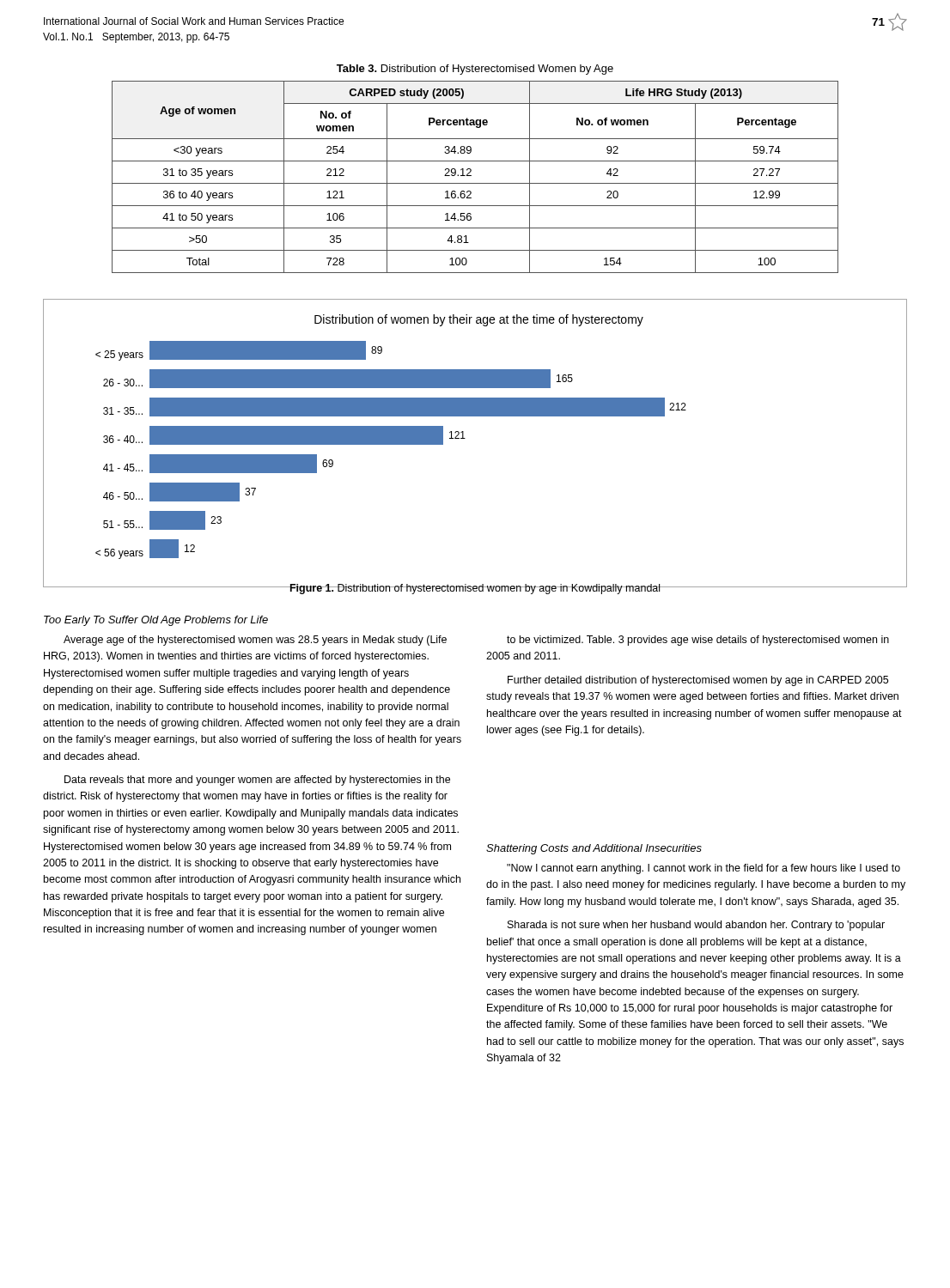Find the bar chart

pos(475,443)
